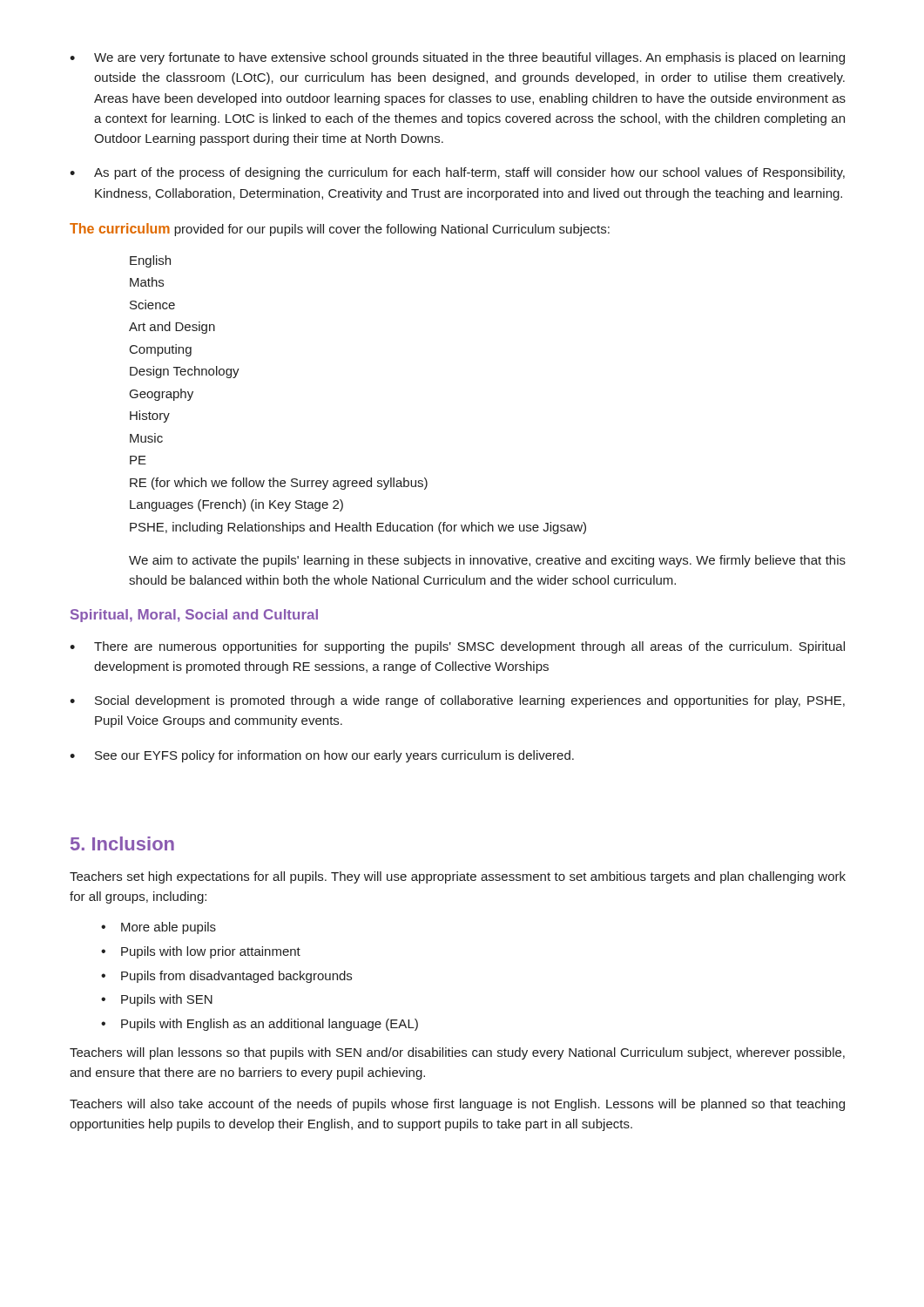Click on the text block containing "We aim to activate the pupils' learning in"
Image resolution: width=924 pixels, height=1307 pixels.
coord(487,570)
